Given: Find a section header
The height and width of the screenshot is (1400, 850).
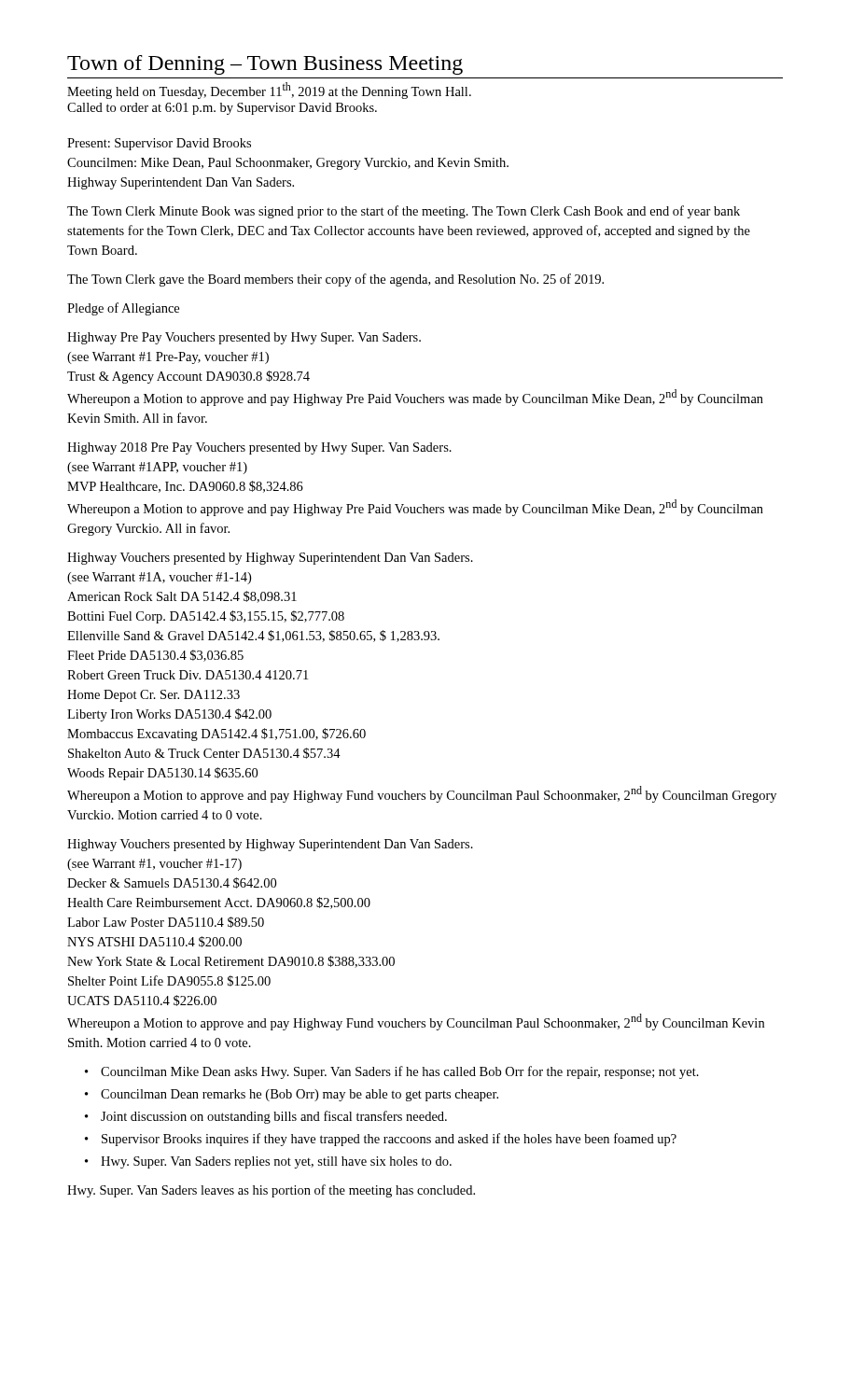Looking at the screenshot, I should (269, 97).
